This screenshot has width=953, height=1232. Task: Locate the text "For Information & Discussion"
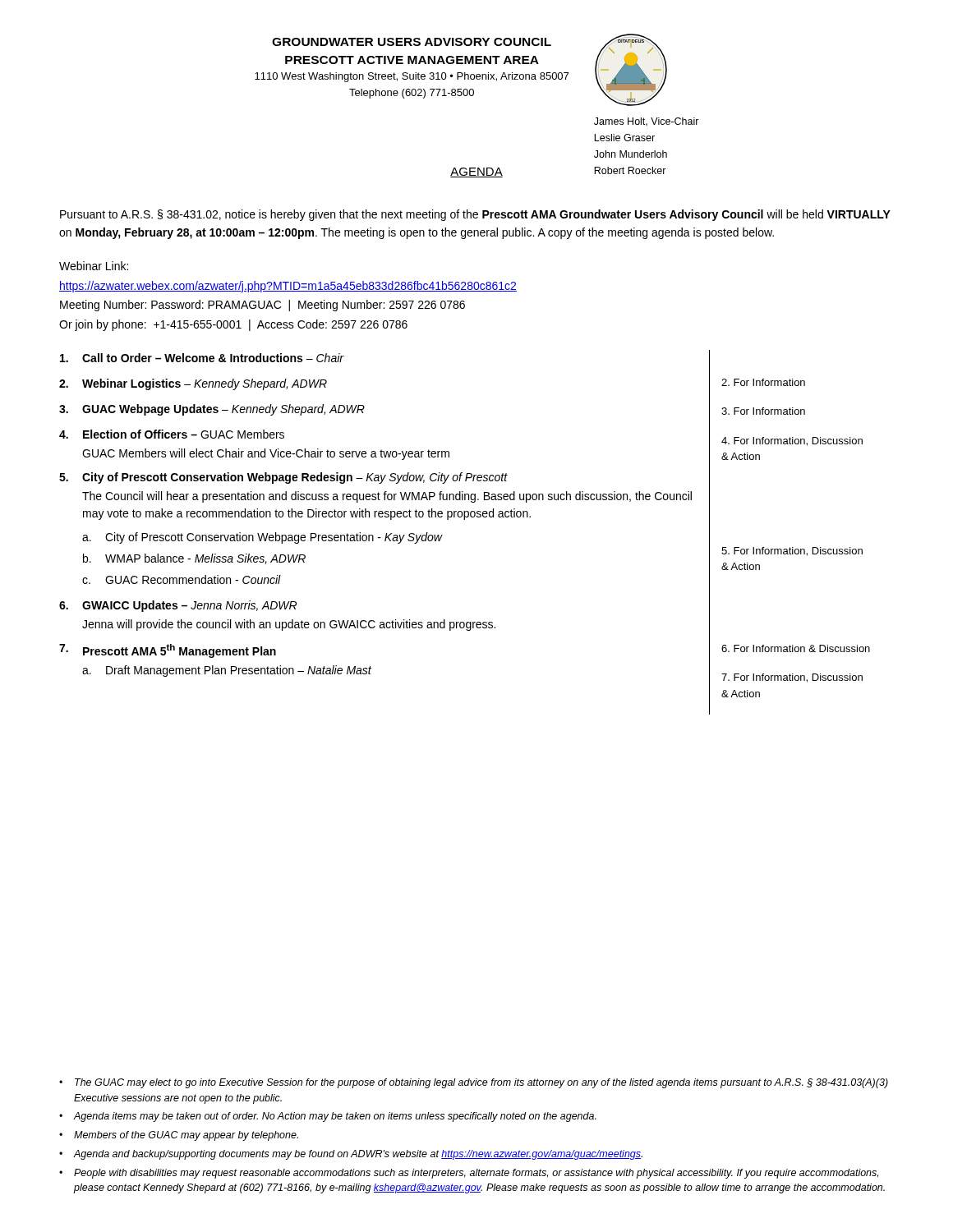[x=796, y=648]
